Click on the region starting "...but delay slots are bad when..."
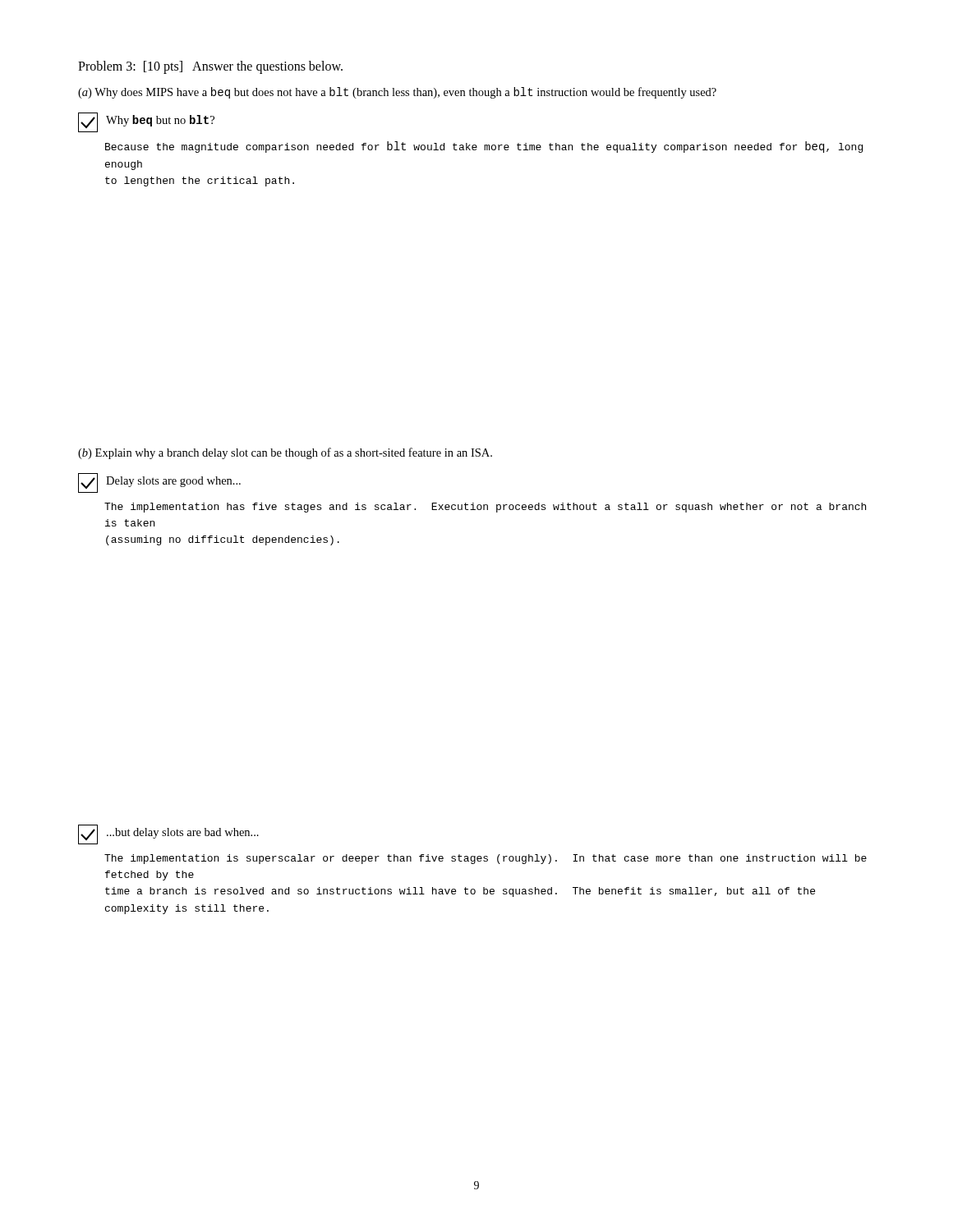 pos(183,832)
